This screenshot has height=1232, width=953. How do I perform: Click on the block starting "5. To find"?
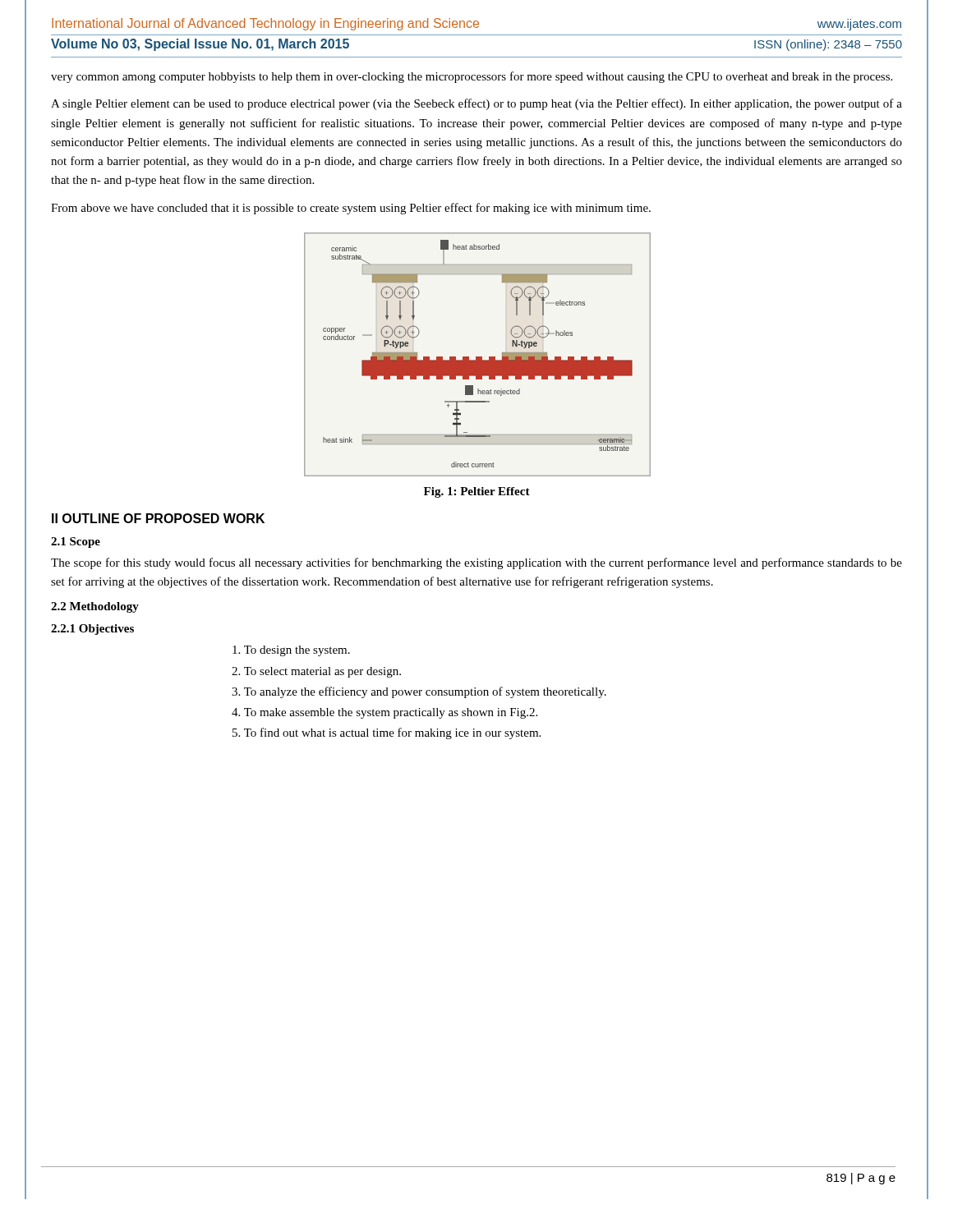pos(387,733)
